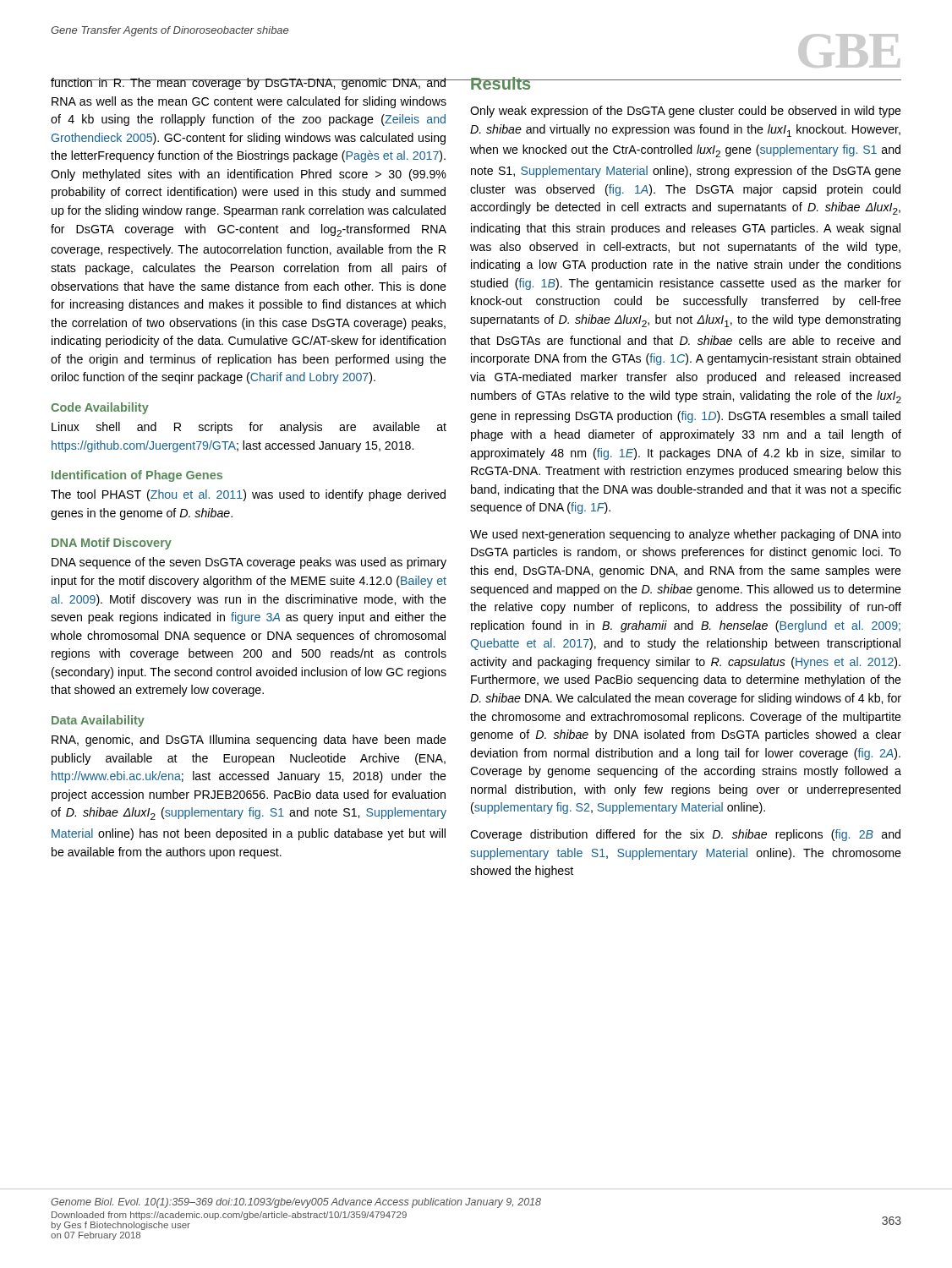
Task: Locate the text block starting "Only weak expression of the DsGTA gene cluster"
Action: pyautogui.click(x=686, y=491)
